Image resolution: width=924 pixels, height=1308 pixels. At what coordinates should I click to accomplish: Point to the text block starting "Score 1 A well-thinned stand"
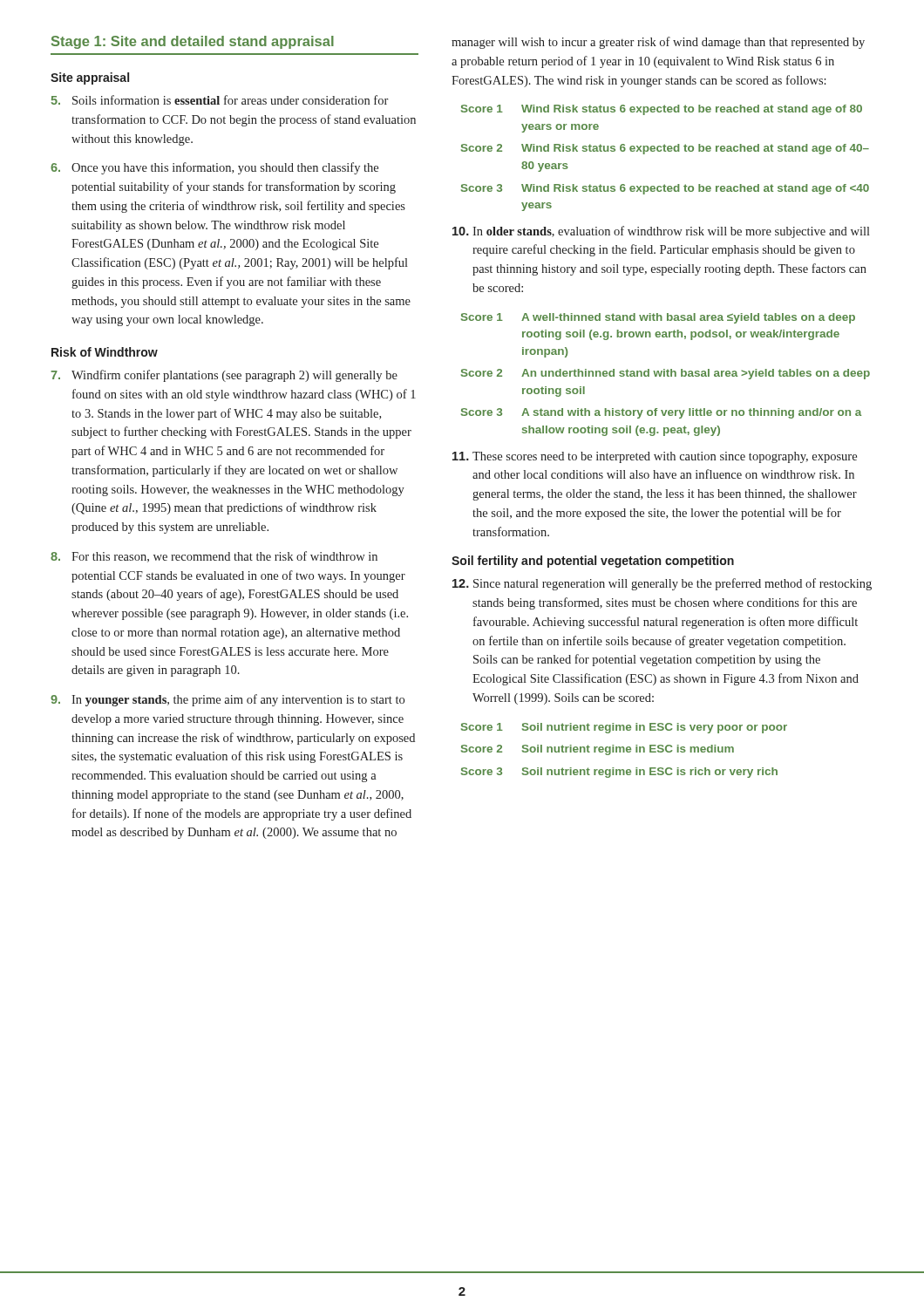667,373
